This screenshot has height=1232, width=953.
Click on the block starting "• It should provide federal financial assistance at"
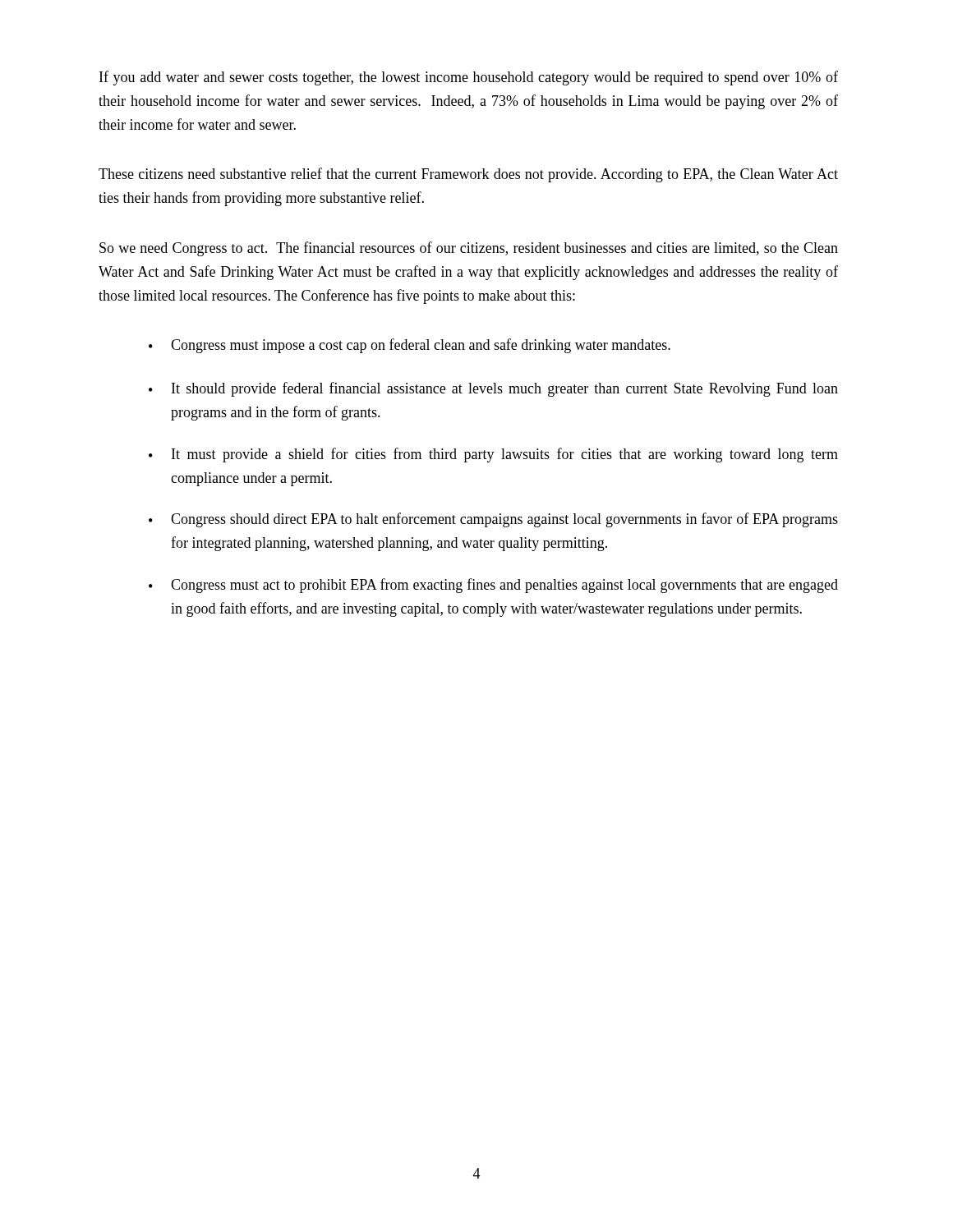493,401
